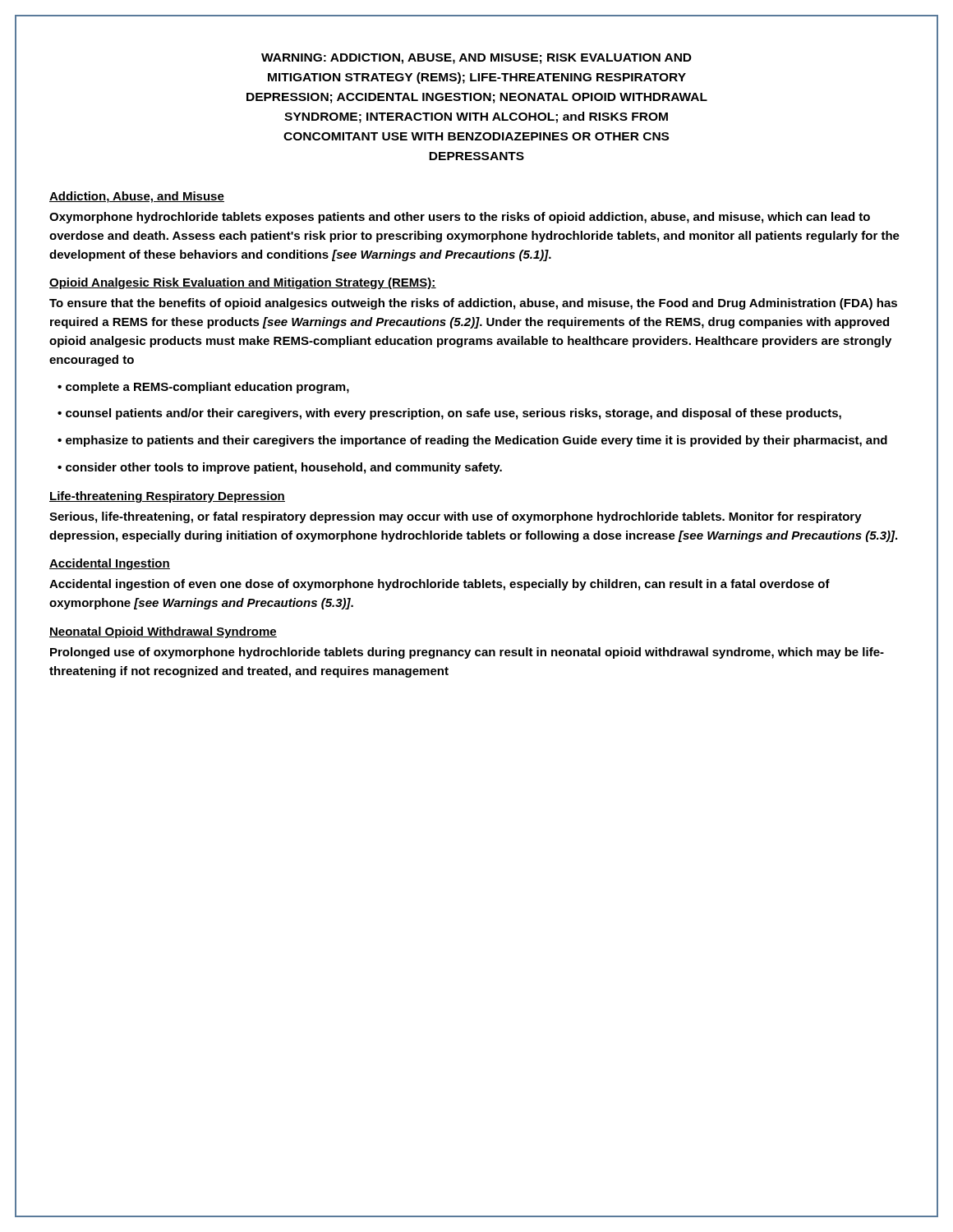This screenshot has width=953, height=1232.
Task: Find the title on this page that starts "WARNING: ADDICTION, ABUSE, AND MISUSE;"
Action: [476, 106]
